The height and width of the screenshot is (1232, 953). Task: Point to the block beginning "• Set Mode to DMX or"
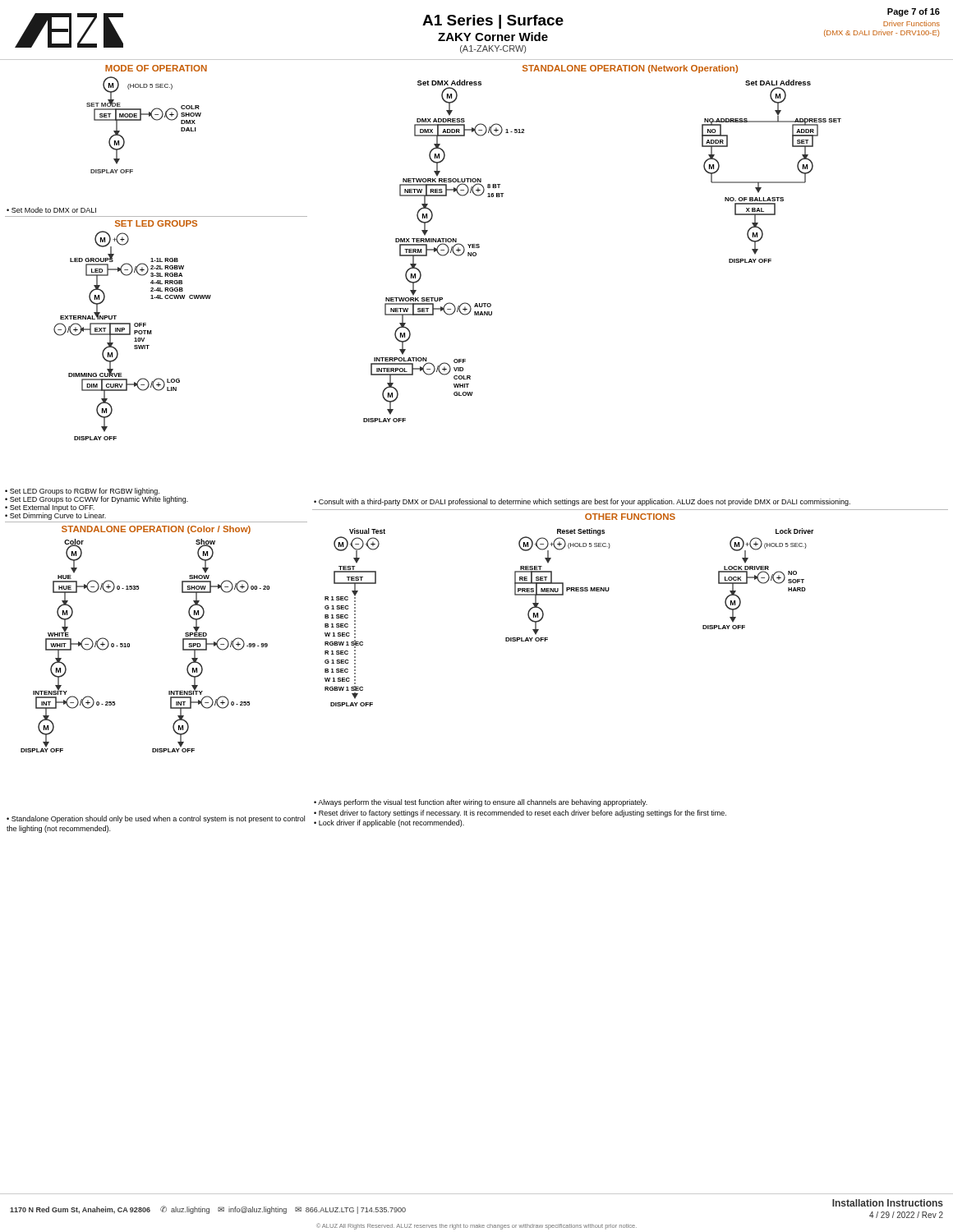52,210
